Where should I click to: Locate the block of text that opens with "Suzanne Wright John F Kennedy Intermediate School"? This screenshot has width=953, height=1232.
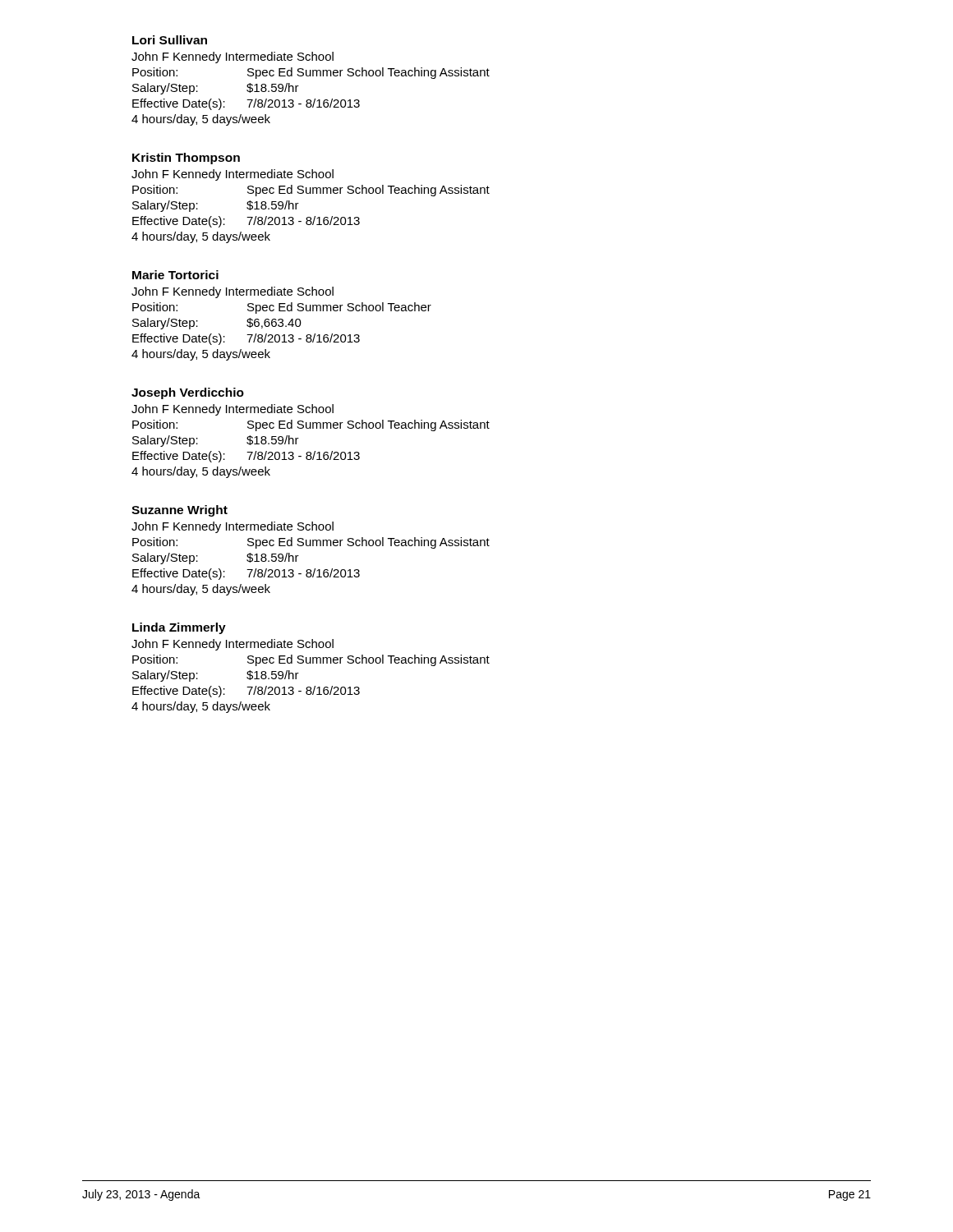pyautogui.click(x=180, y=511)
